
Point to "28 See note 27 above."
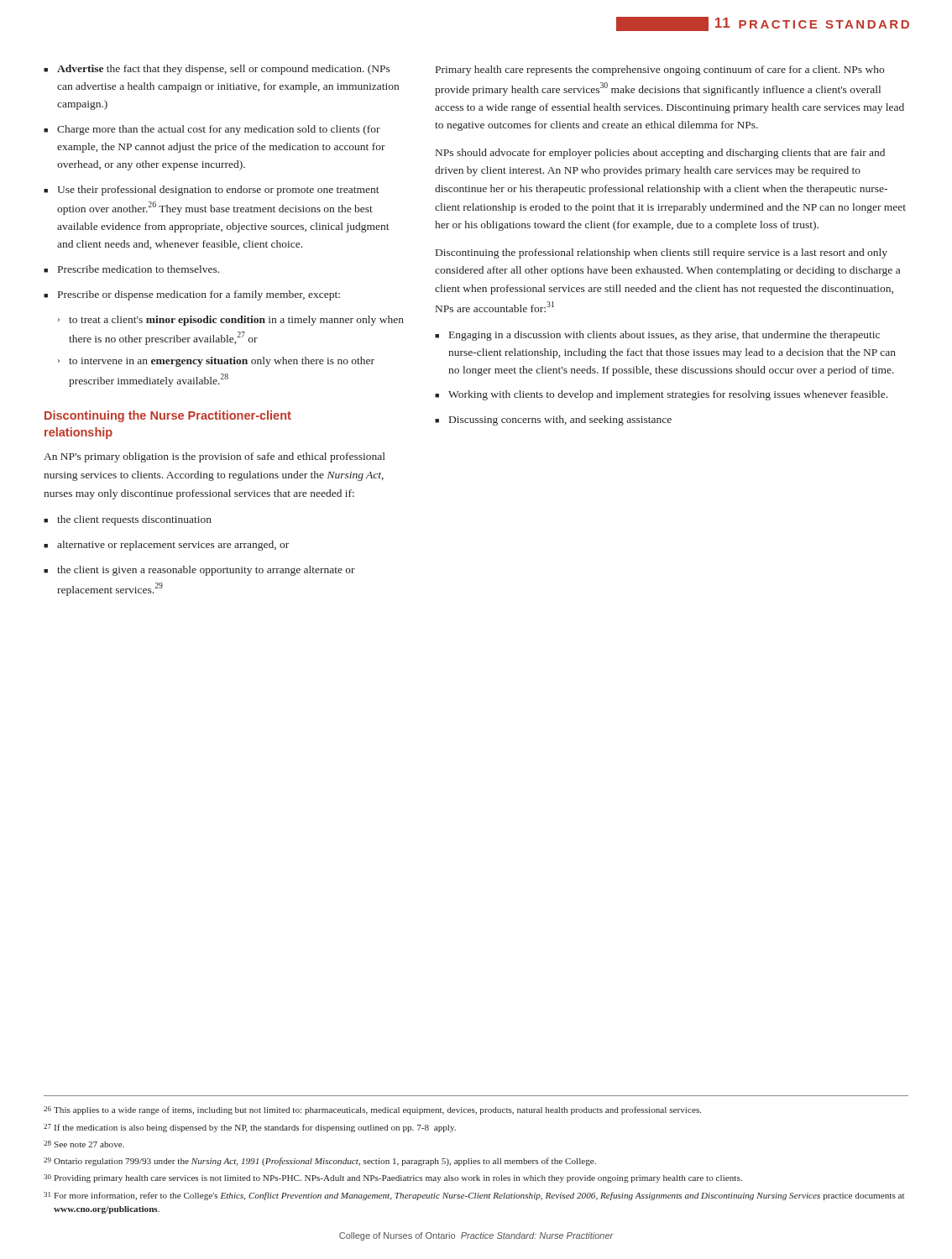tap(84, 1144)
